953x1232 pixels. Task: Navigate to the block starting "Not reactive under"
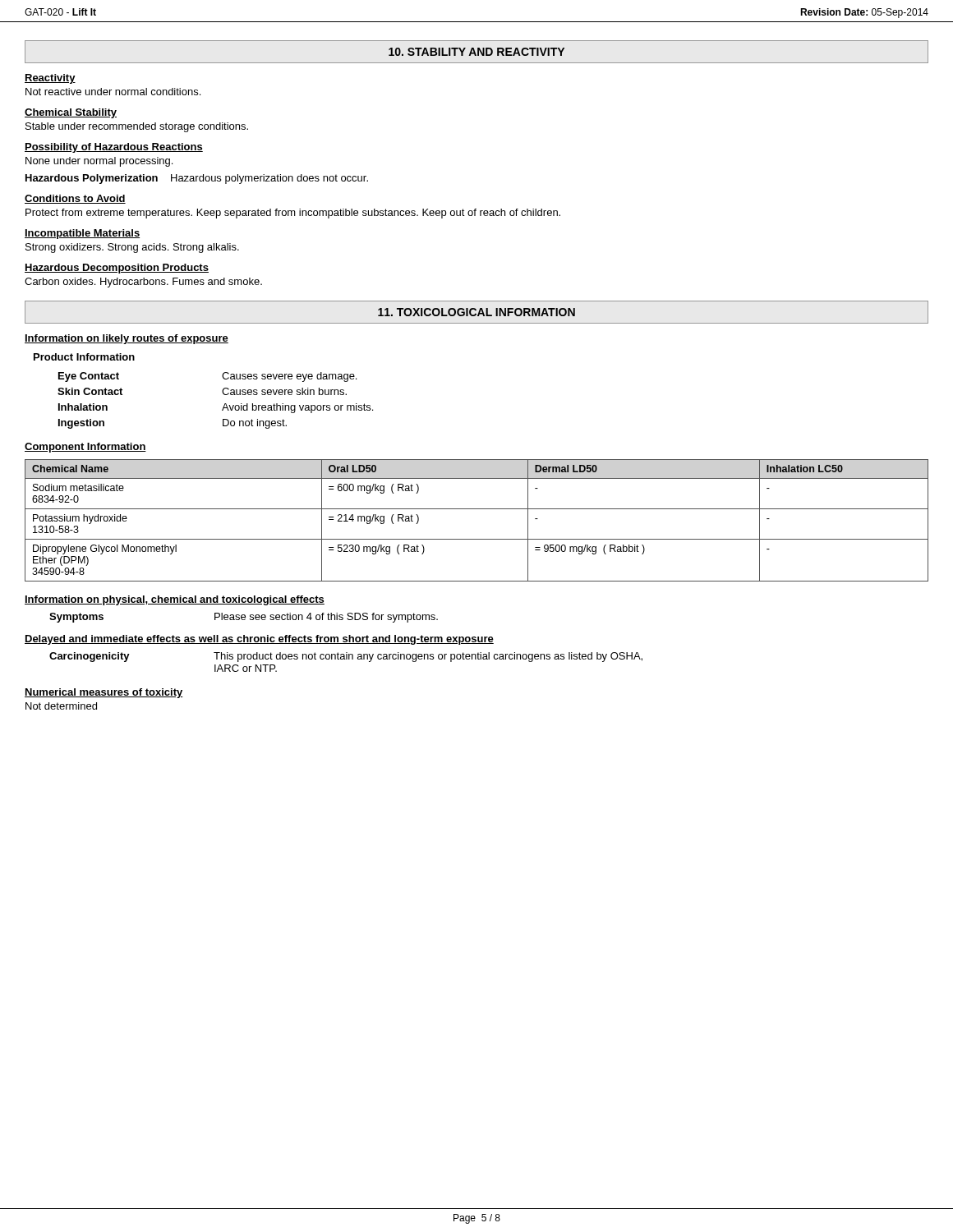pyautogui.click(x=113, y=92)
